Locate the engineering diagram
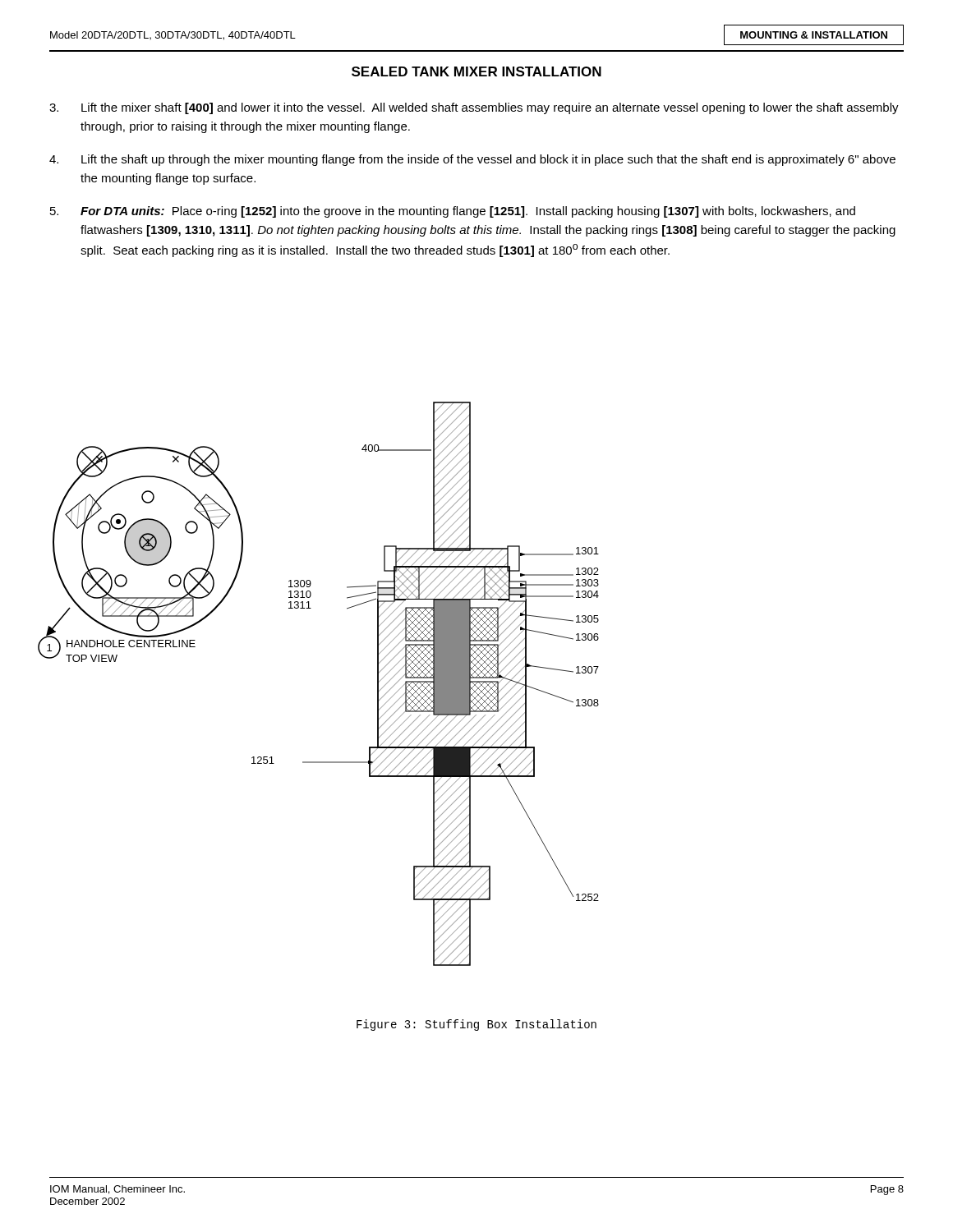The height and width of the screenshot is (1232, 953). point(476,698)
